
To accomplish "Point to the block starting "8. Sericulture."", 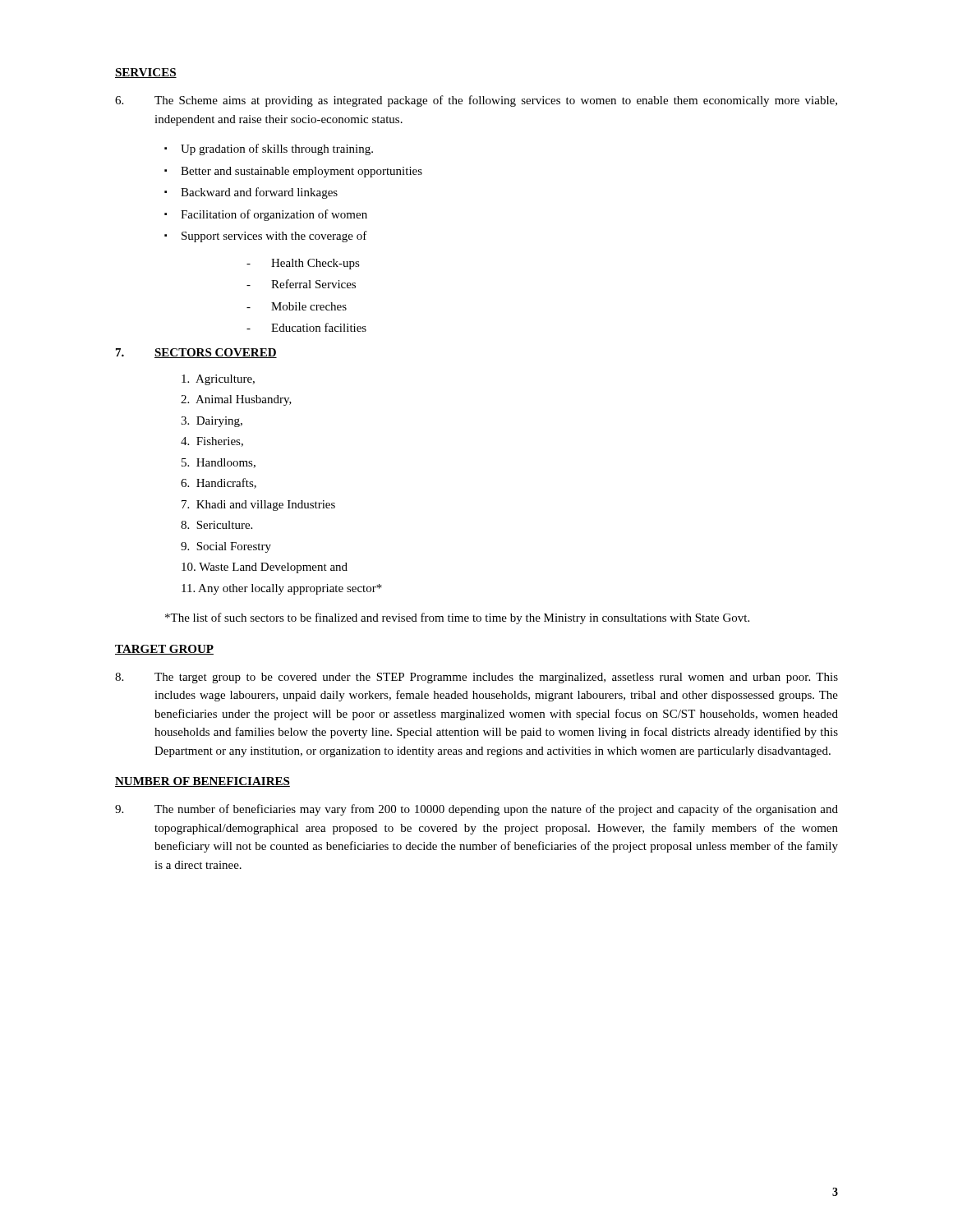I will 216,525.
